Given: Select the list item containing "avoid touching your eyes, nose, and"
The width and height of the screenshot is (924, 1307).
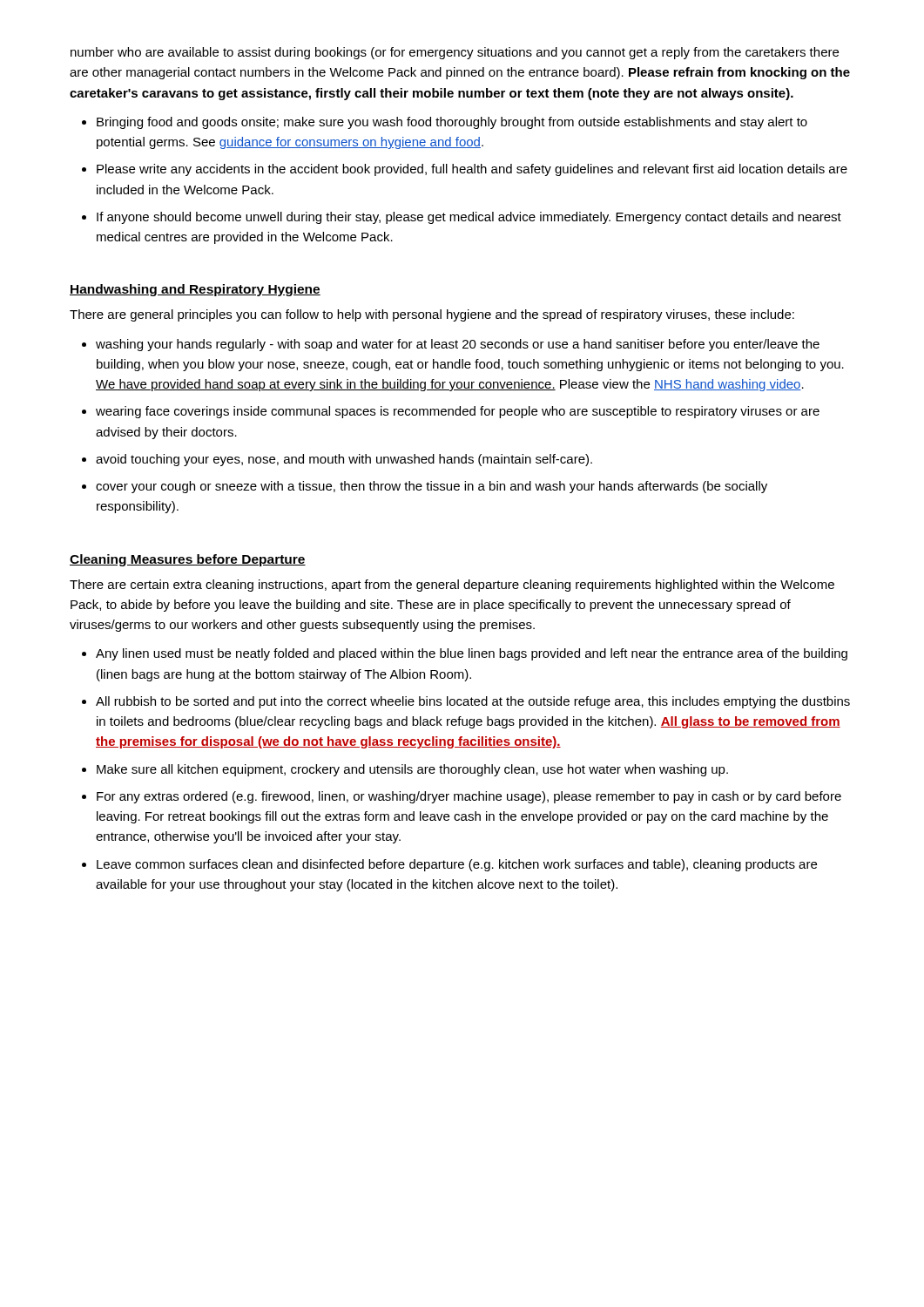Looking at the screenshot, I should [x=345, y=459].
